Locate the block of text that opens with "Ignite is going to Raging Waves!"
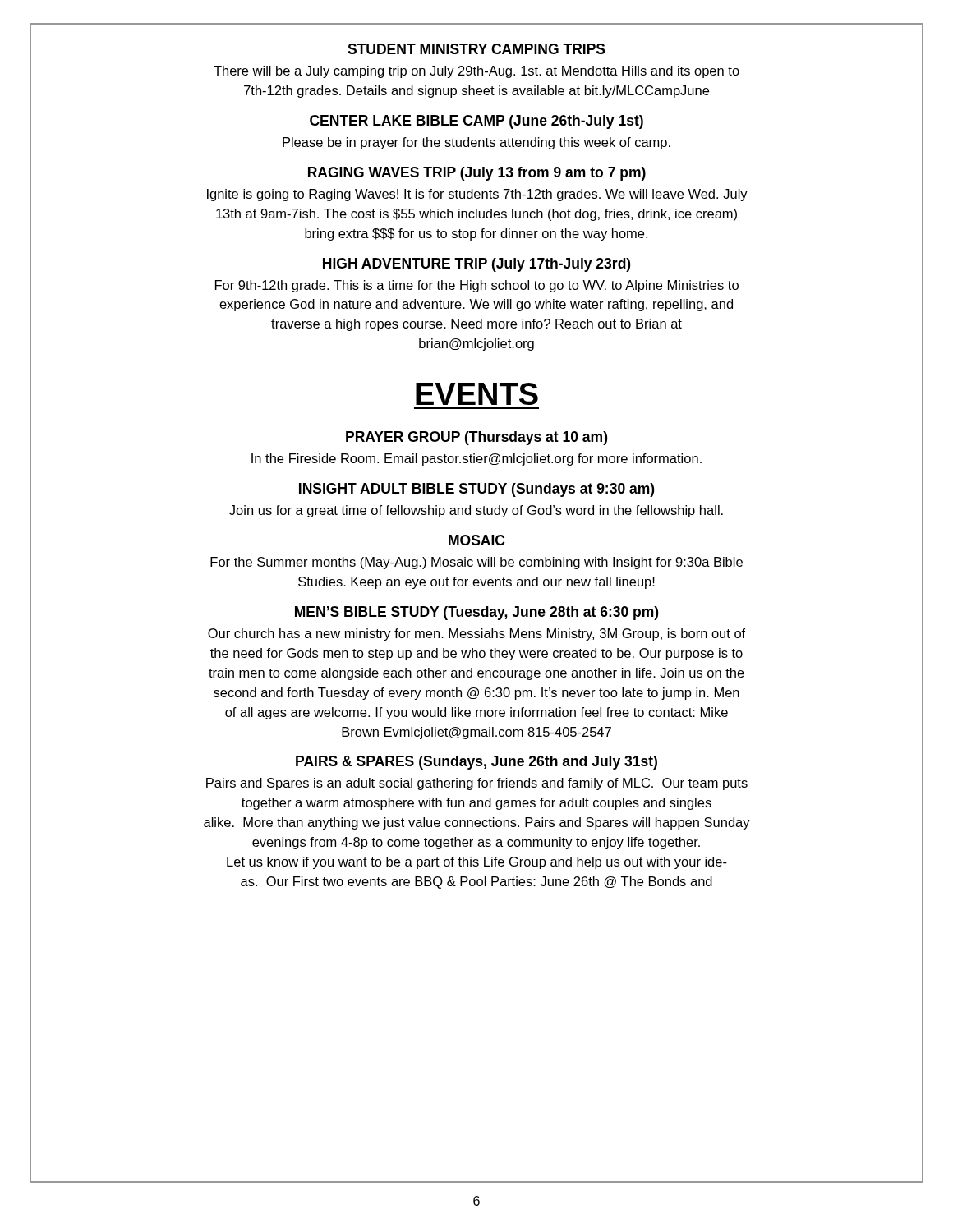Image resolution: width=953 pixels, height=1232 pixels. tap(476, 213)
